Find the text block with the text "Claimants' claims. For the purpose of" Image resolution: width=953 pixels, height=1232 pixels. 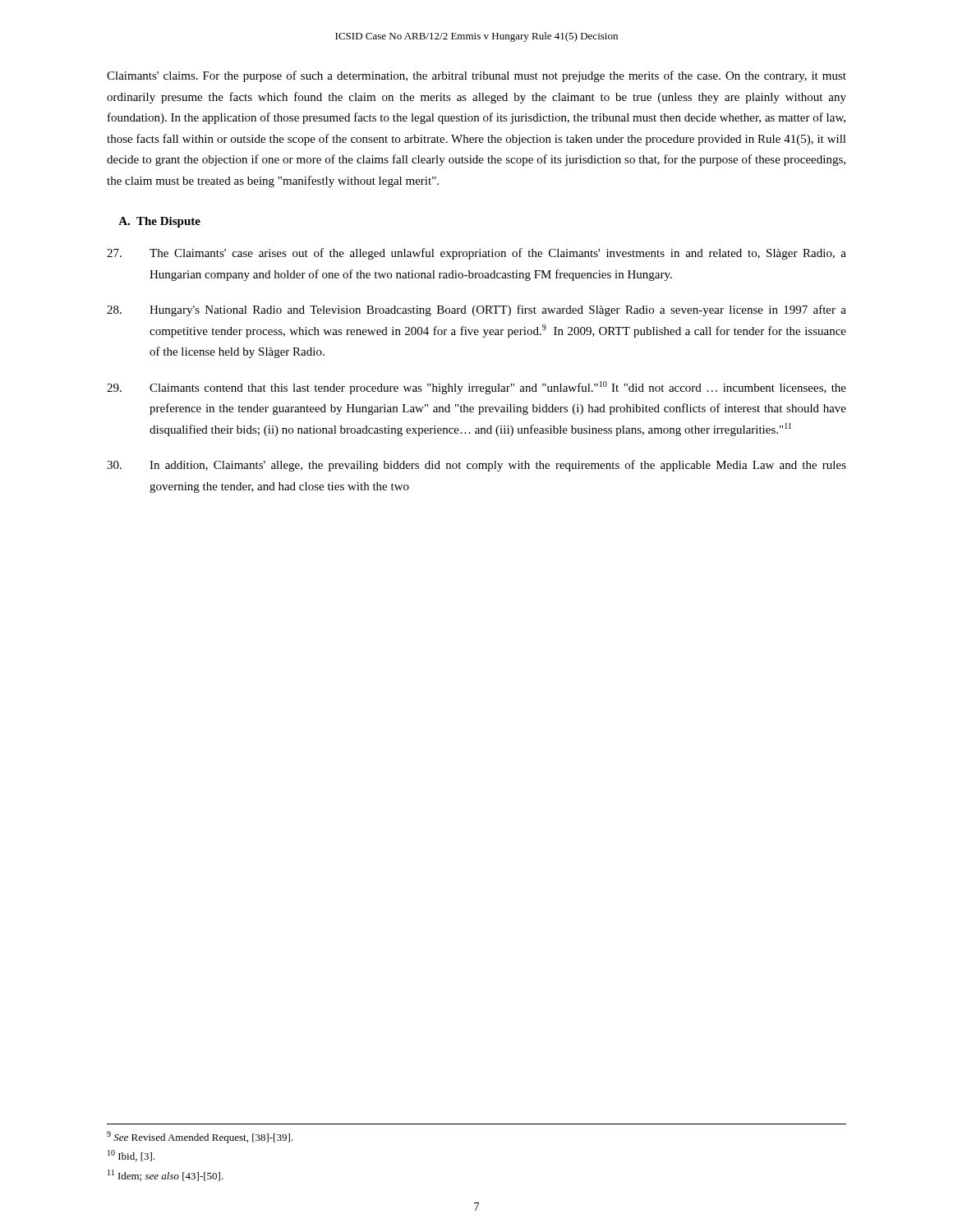[x=476, y=128]
